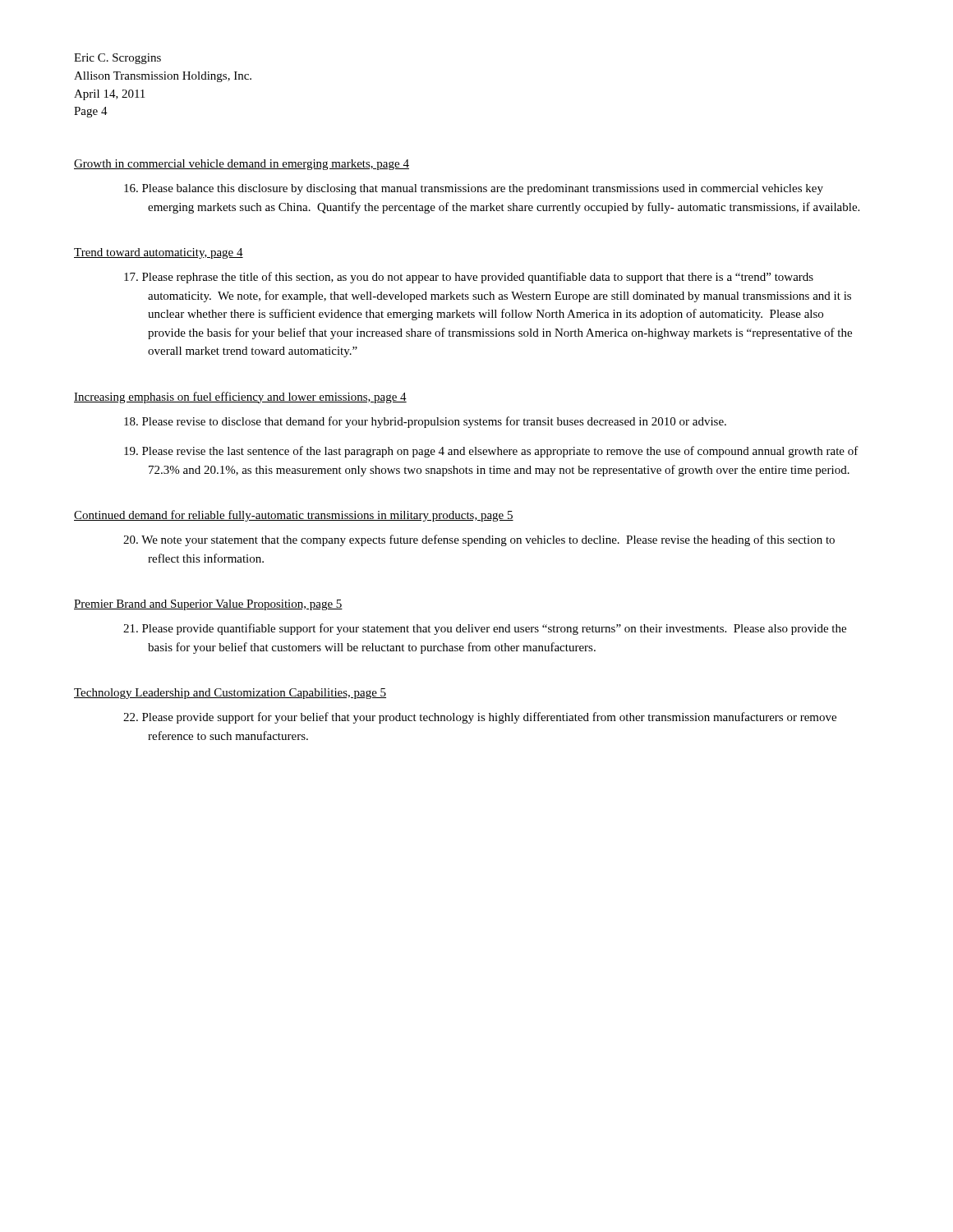This screenshot has width=953, height=1232.
Task: Locate the text starting "19. Please revise the"
Action: [x=491, y=460]
